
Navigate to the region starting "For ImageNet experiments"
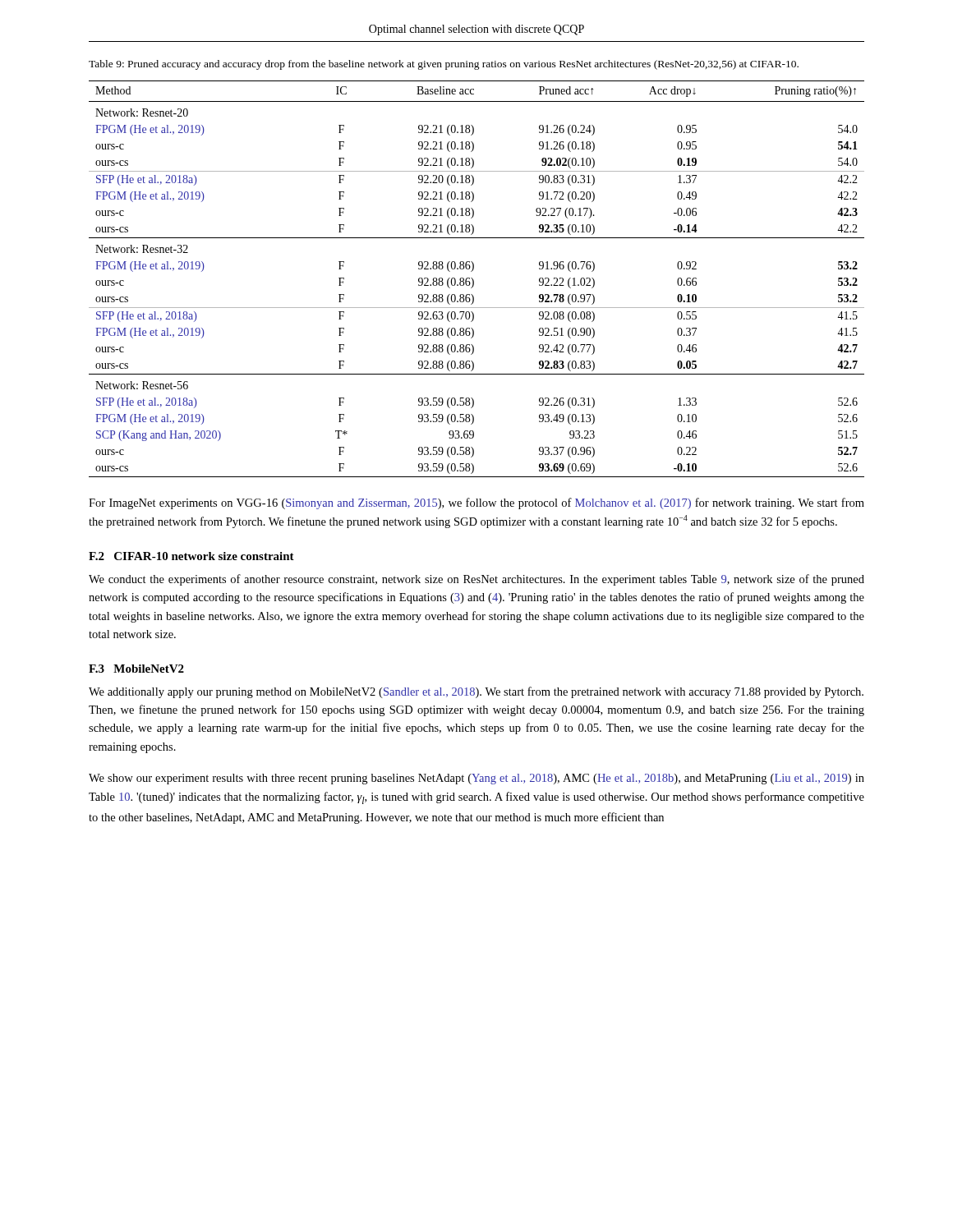[476, 512]
